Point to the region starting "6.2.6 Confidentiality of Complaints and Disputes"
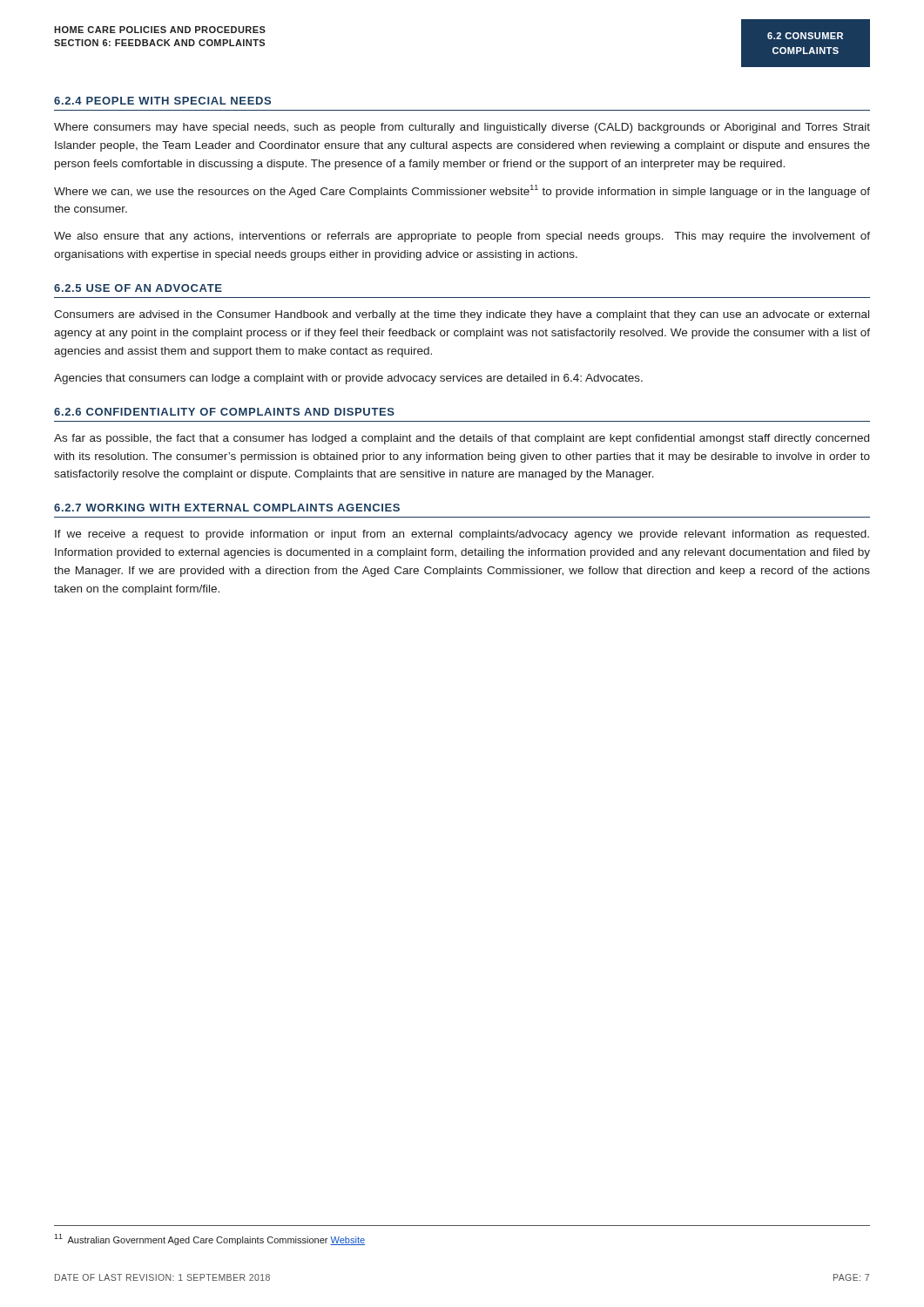This screenshot has width=924, height=1307. pos(224,411)
